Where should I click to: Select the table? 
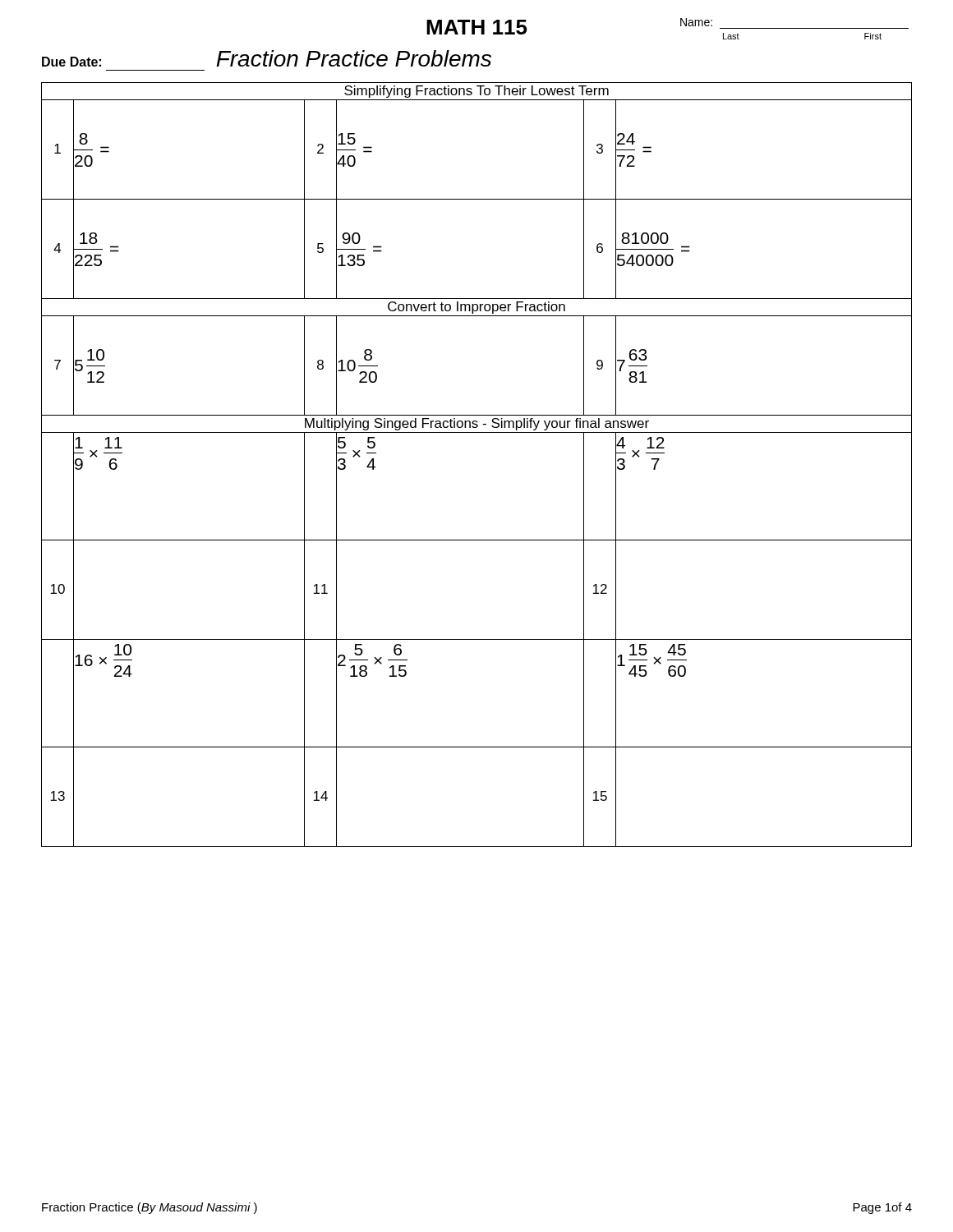pos(476,464)
